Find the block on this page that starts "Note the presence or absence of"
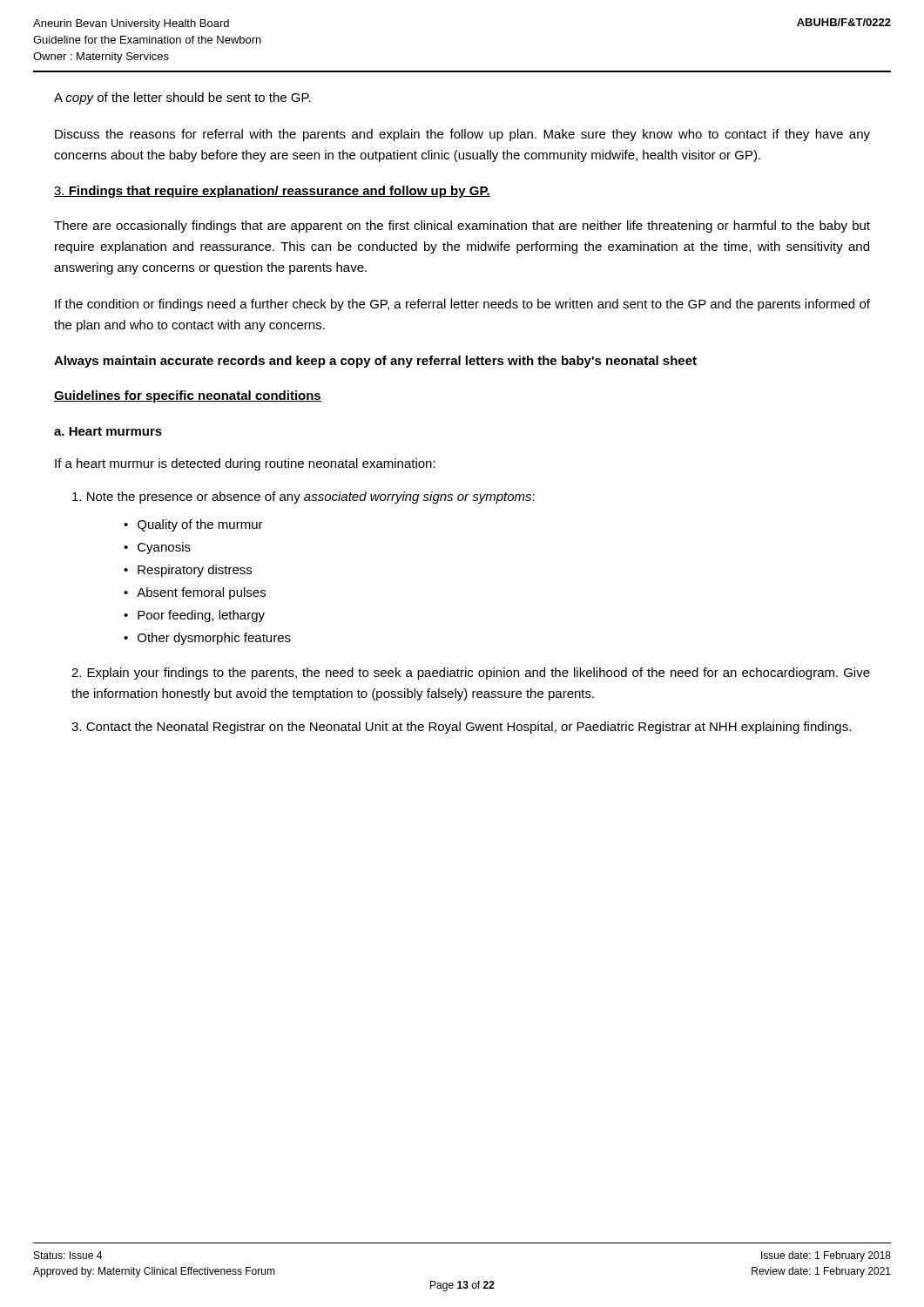 click(303, 496)
